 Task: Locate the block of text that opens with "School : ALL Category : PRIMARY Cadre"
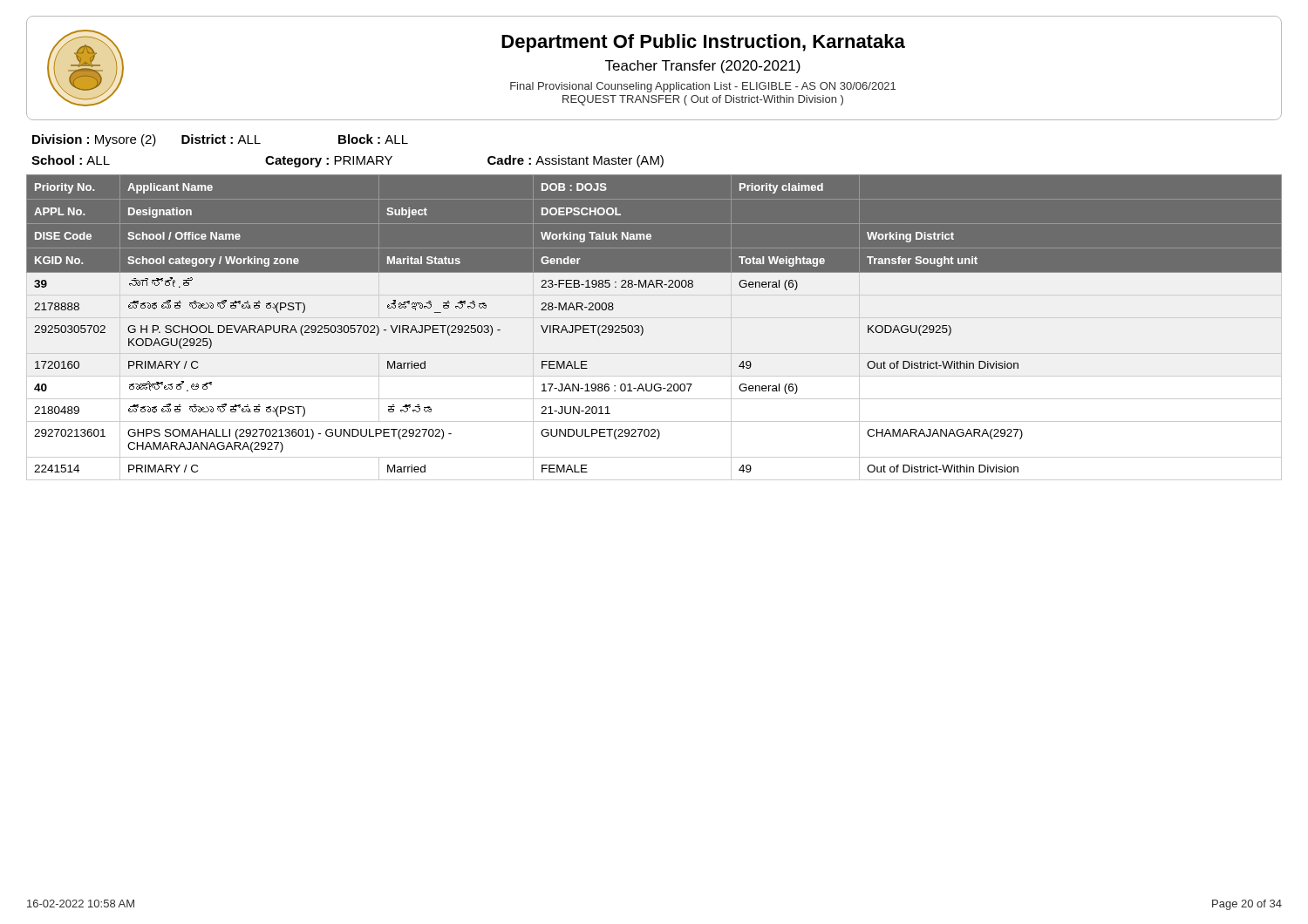348,160
